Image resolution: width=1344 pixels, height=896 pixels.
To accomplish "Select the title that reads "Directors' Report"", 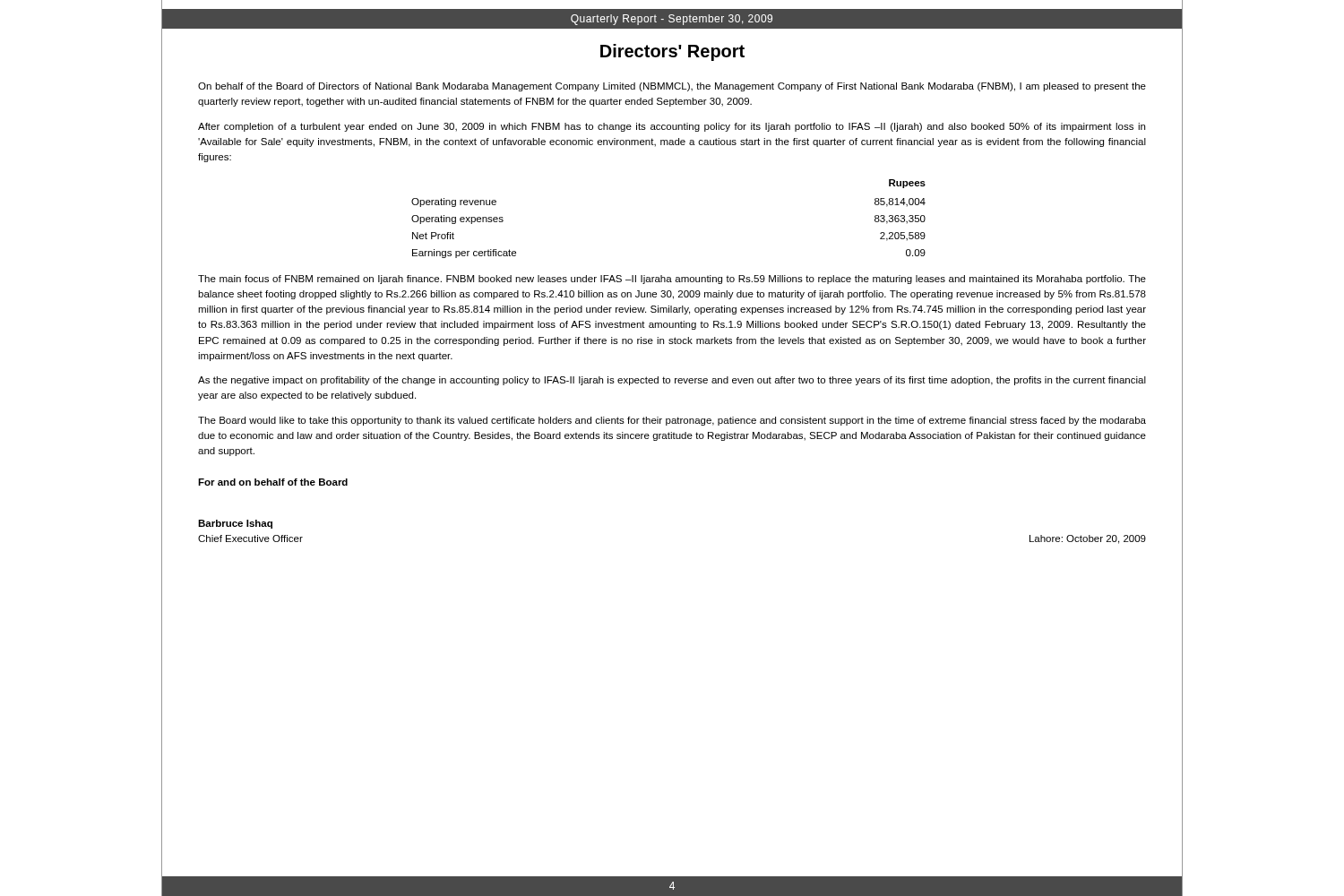I will (672, 52).
